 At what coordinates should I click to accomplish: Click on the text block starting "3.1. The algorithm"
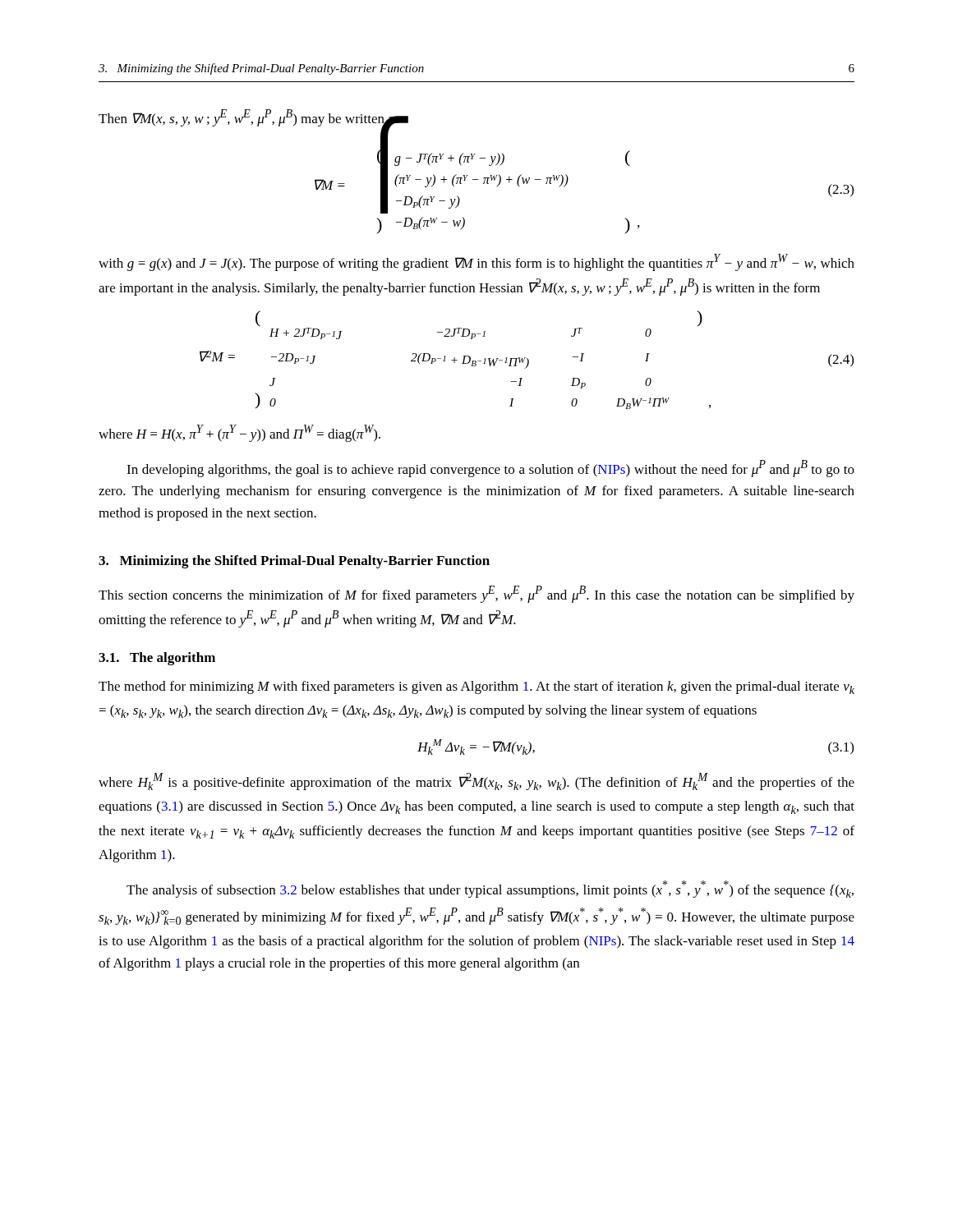click(x=157, y=658)
